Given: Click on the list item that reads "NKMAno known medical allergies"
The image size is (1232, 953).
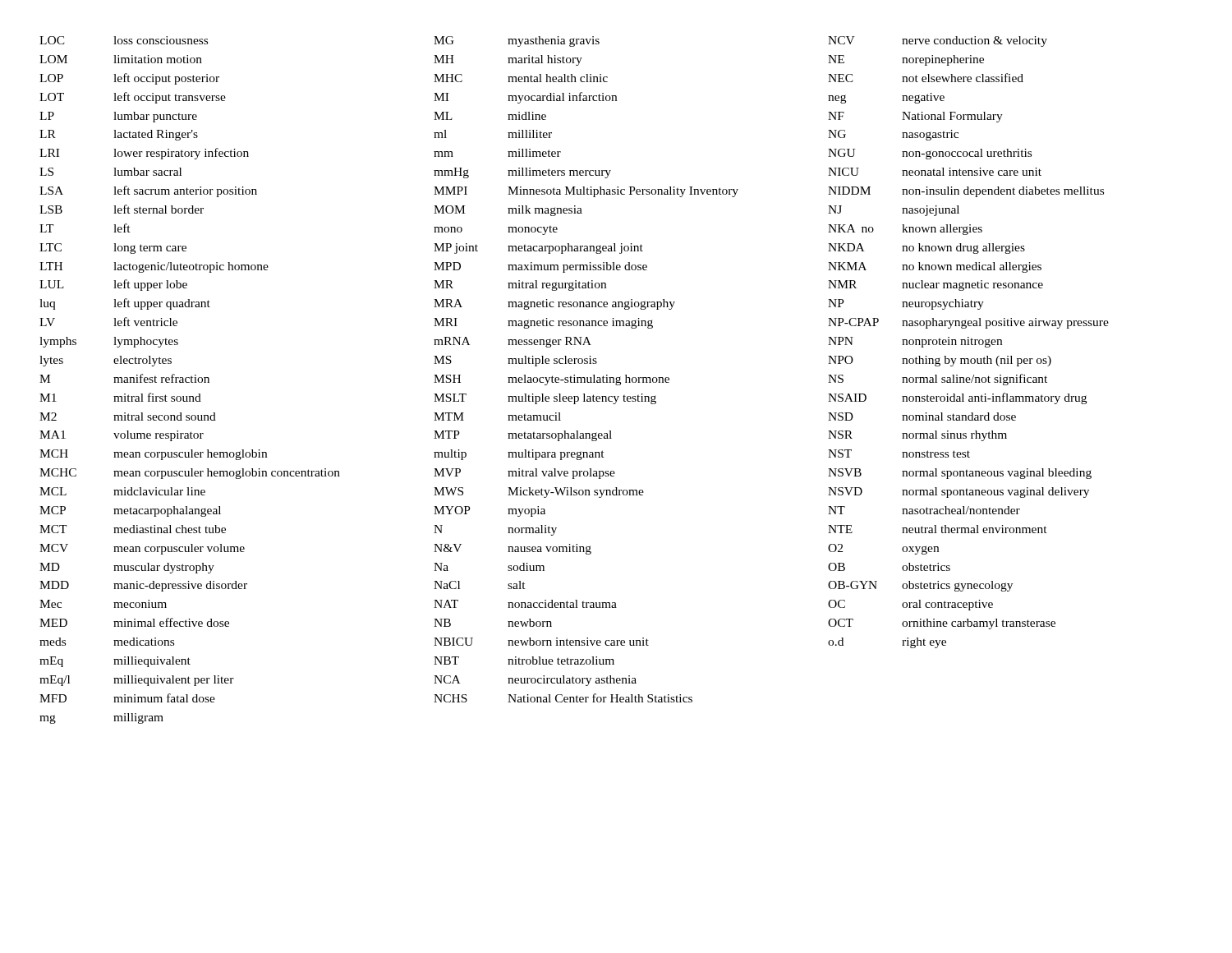Looking at the screenshot, I should 1010,266.
